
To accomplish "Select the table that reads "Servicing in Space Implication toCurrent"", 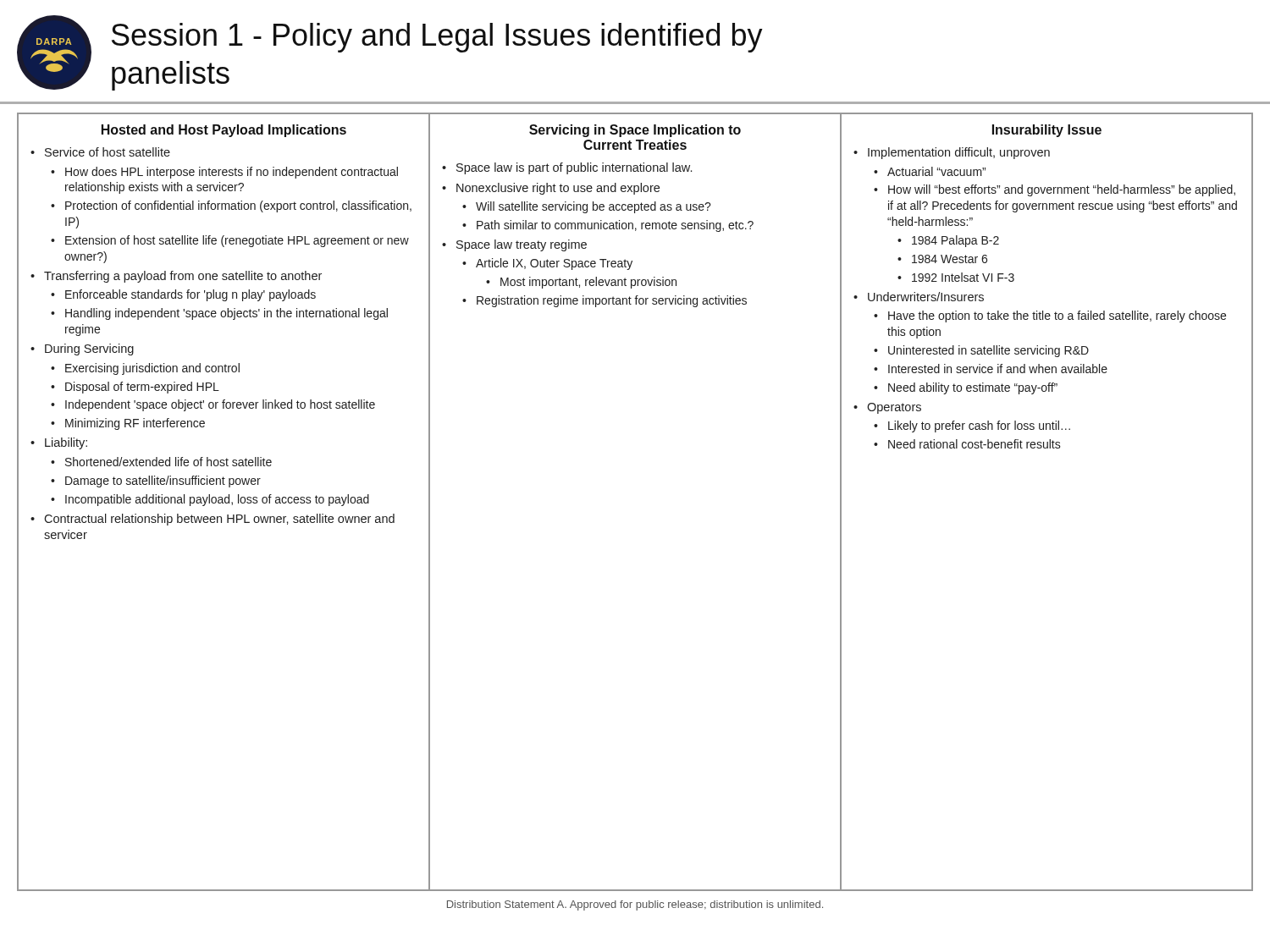I will coord(636,502).
